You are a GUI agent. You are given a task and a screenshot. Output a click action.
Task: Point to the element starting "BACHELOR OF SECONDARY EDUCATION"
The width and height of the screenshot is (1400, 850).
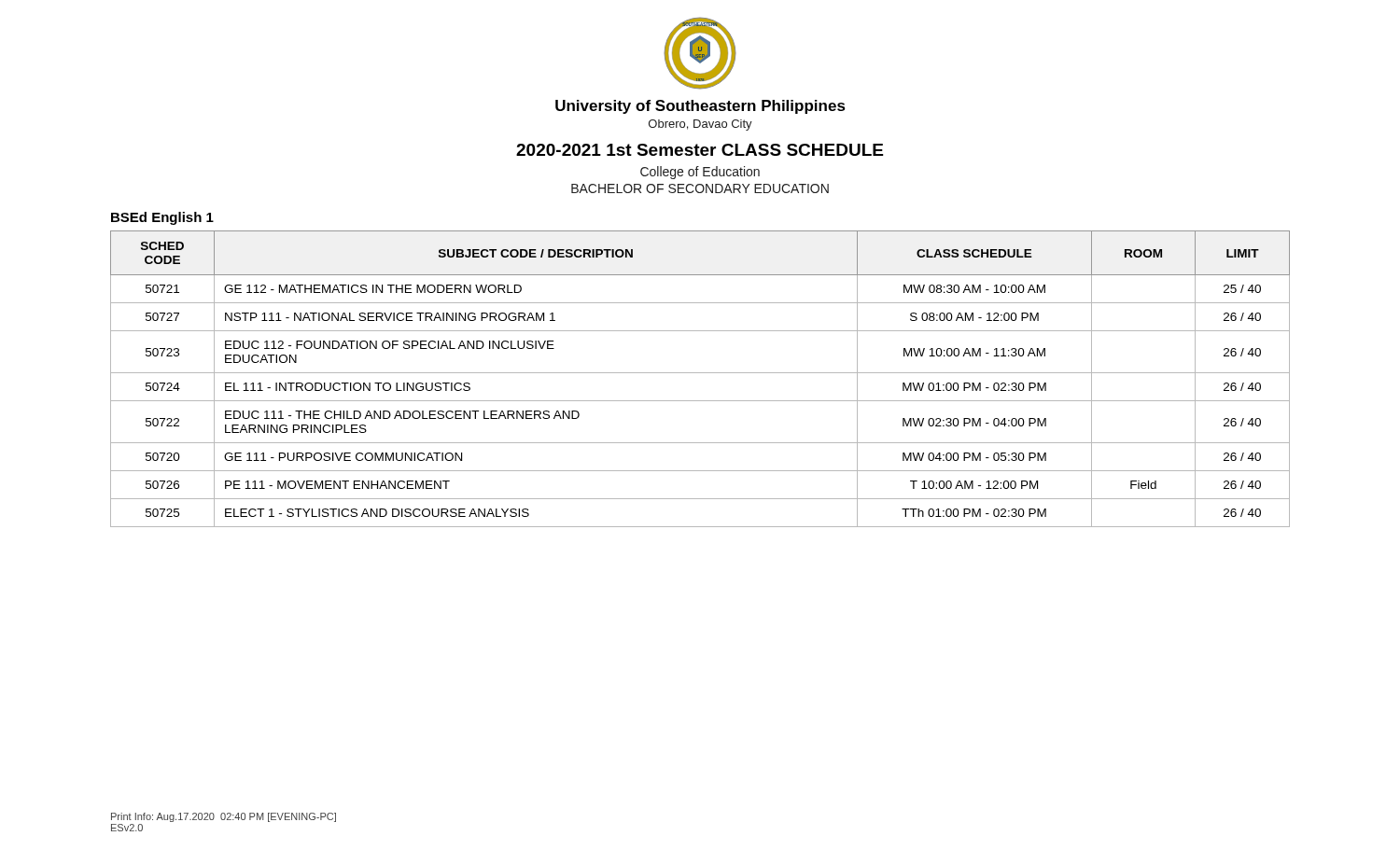tap(700, 188)
